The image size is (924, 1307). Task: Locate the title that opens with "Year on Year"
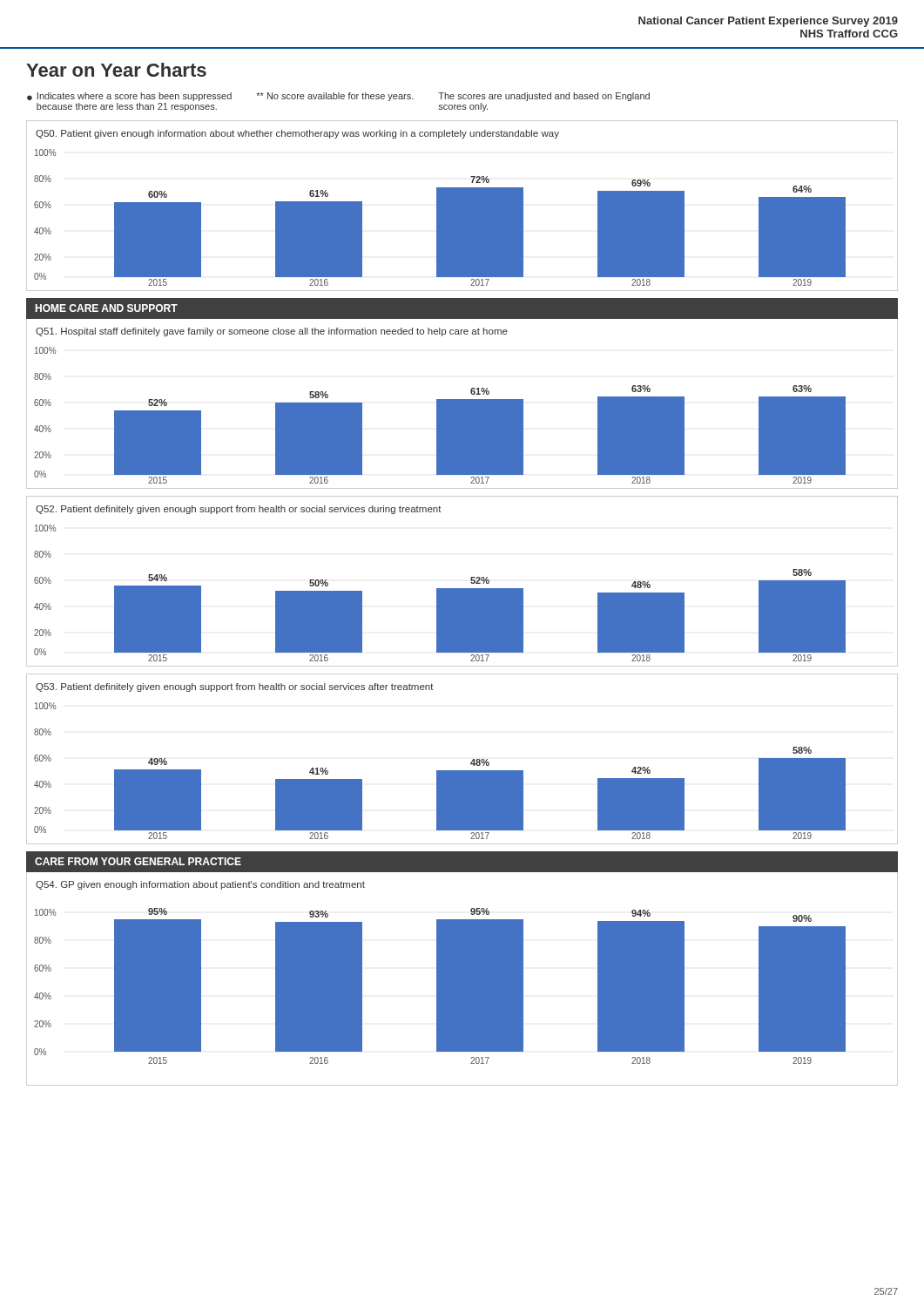pos(116,70)
